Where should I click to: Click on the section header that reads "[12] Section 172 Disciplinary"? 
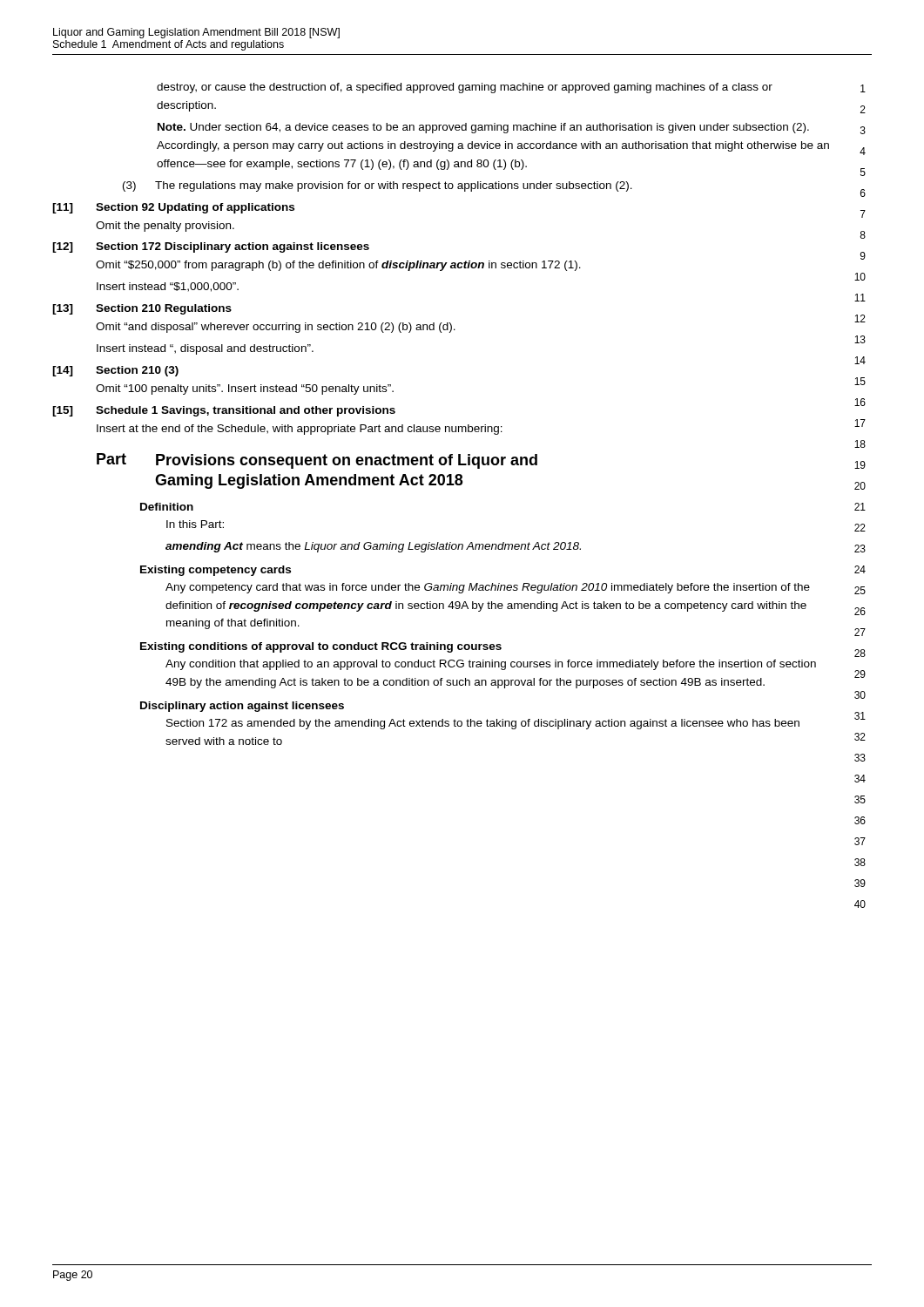pos(211,247)
